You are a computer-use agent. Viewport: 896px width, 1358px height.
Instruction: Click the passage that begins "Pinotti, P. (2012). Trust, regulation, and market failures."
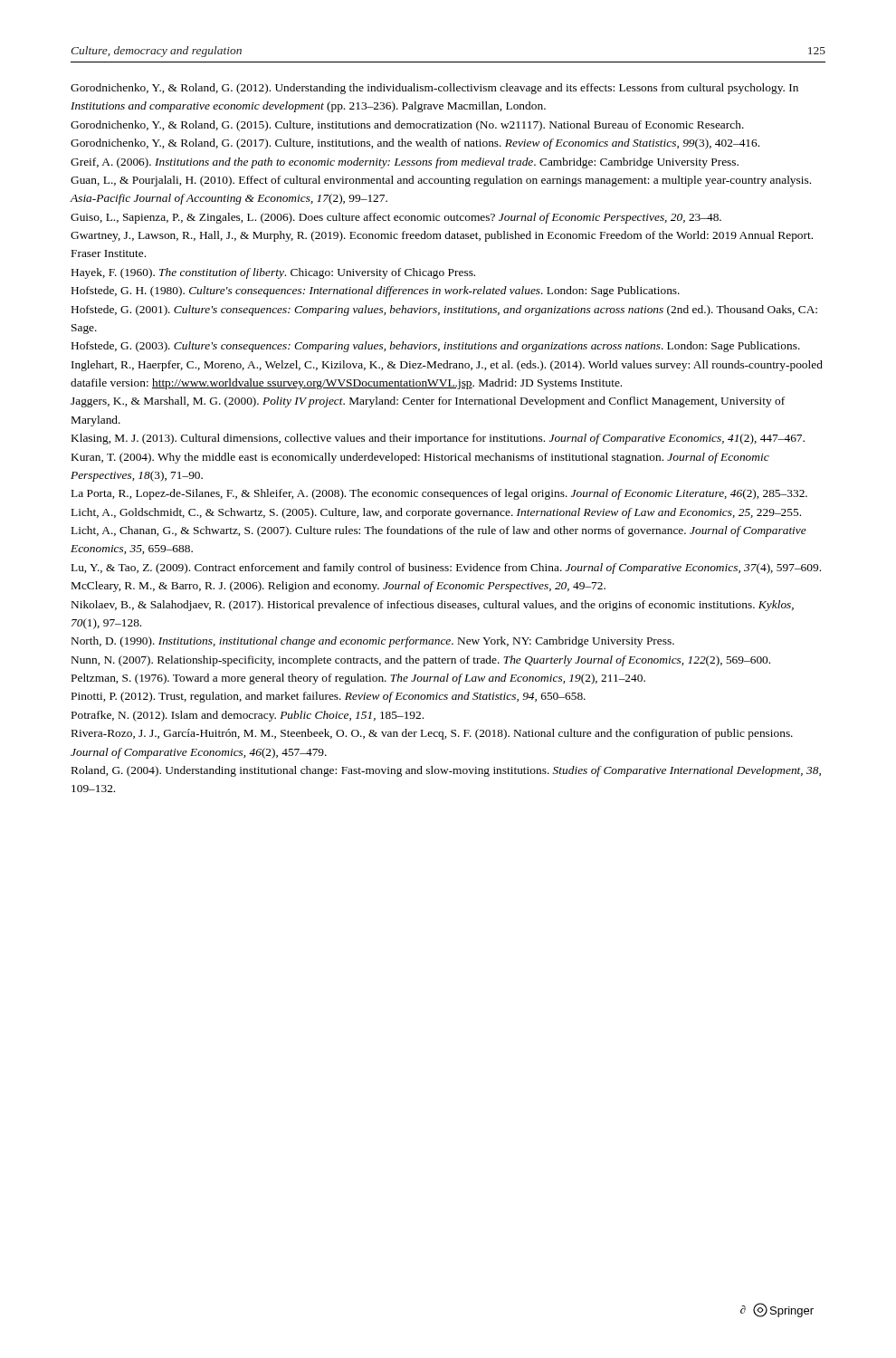[x=328, y=696]
